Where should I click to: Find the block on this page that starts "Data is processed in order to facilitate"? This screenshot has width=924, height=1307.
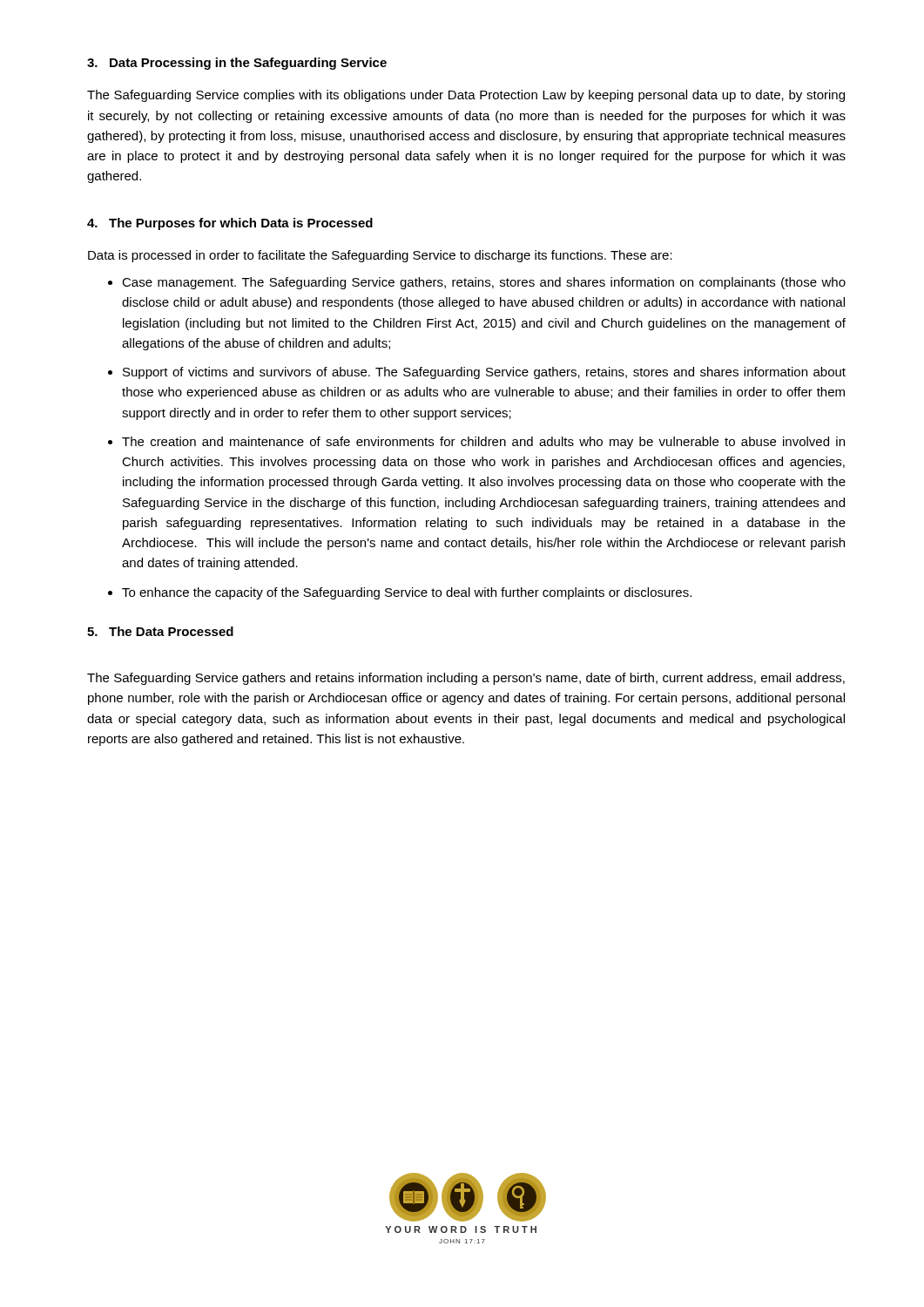tap(380, 255)
